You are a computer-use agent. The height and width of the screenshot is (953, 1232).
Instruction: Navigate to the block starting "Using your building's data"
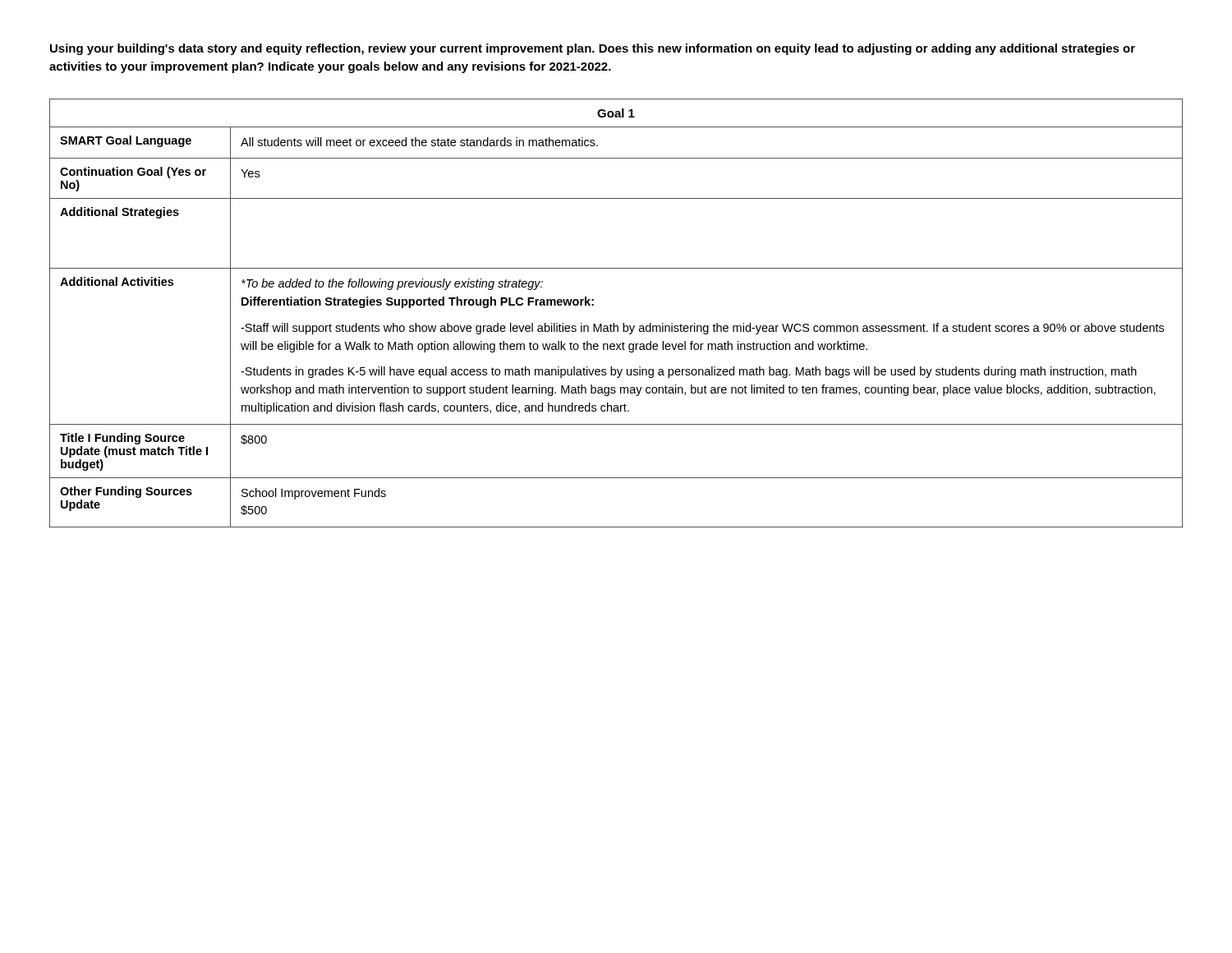click(592, 57)
